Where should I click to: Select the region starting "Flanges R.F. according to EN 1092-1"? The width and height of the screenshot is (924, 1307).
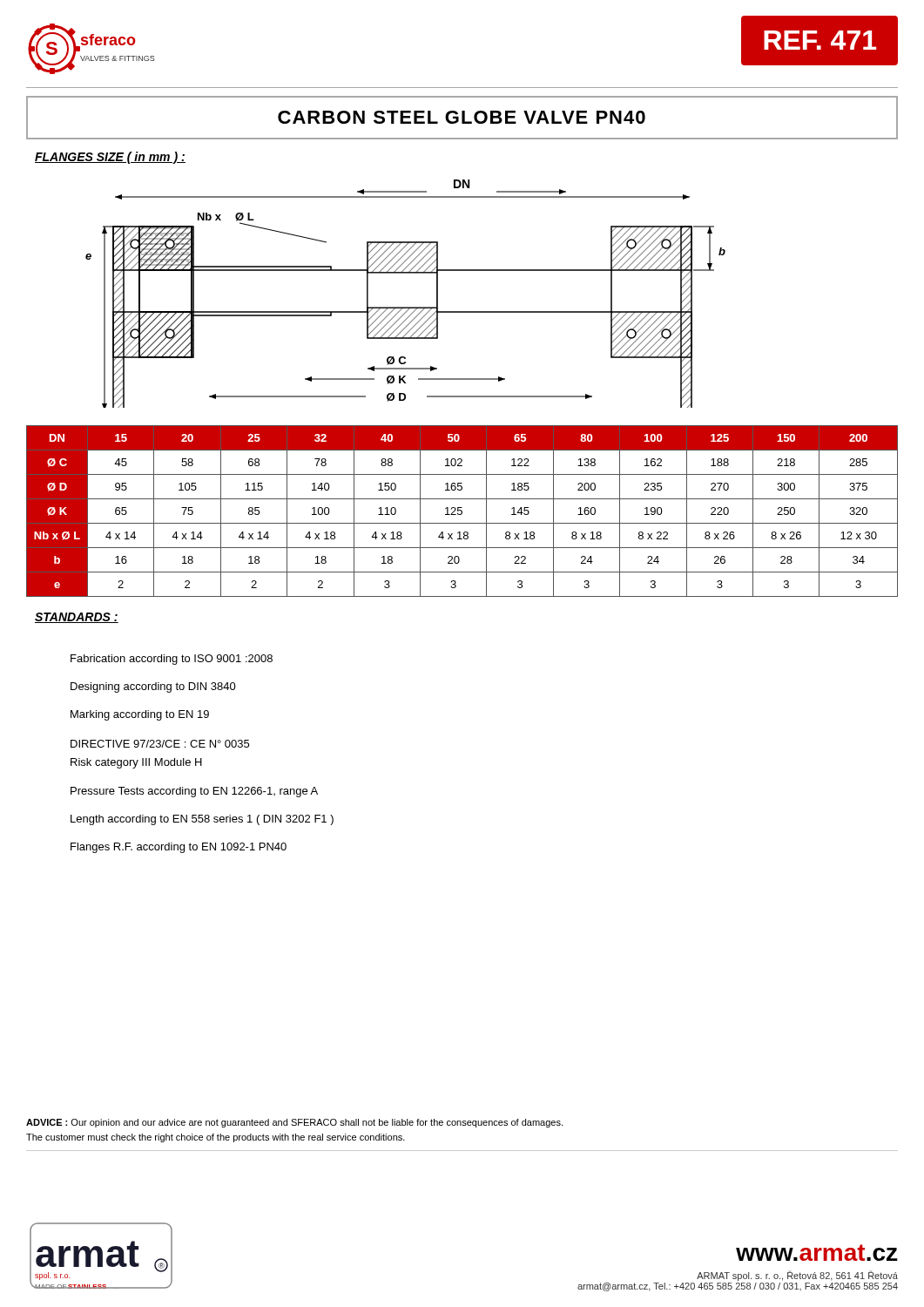click(x=178, y=847)
